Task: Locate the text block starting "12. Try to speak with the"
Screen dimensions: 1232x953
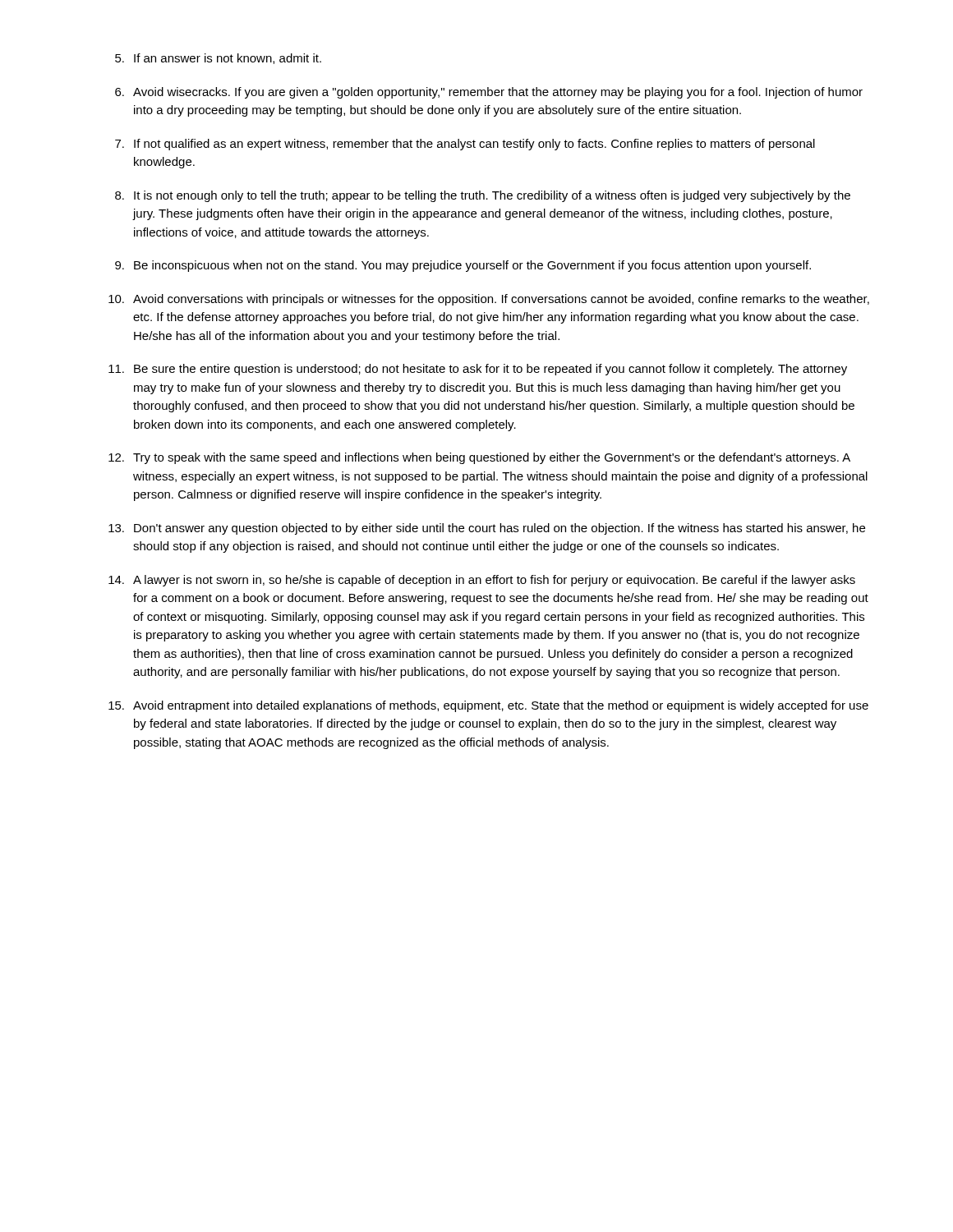Action: [476, 476]
